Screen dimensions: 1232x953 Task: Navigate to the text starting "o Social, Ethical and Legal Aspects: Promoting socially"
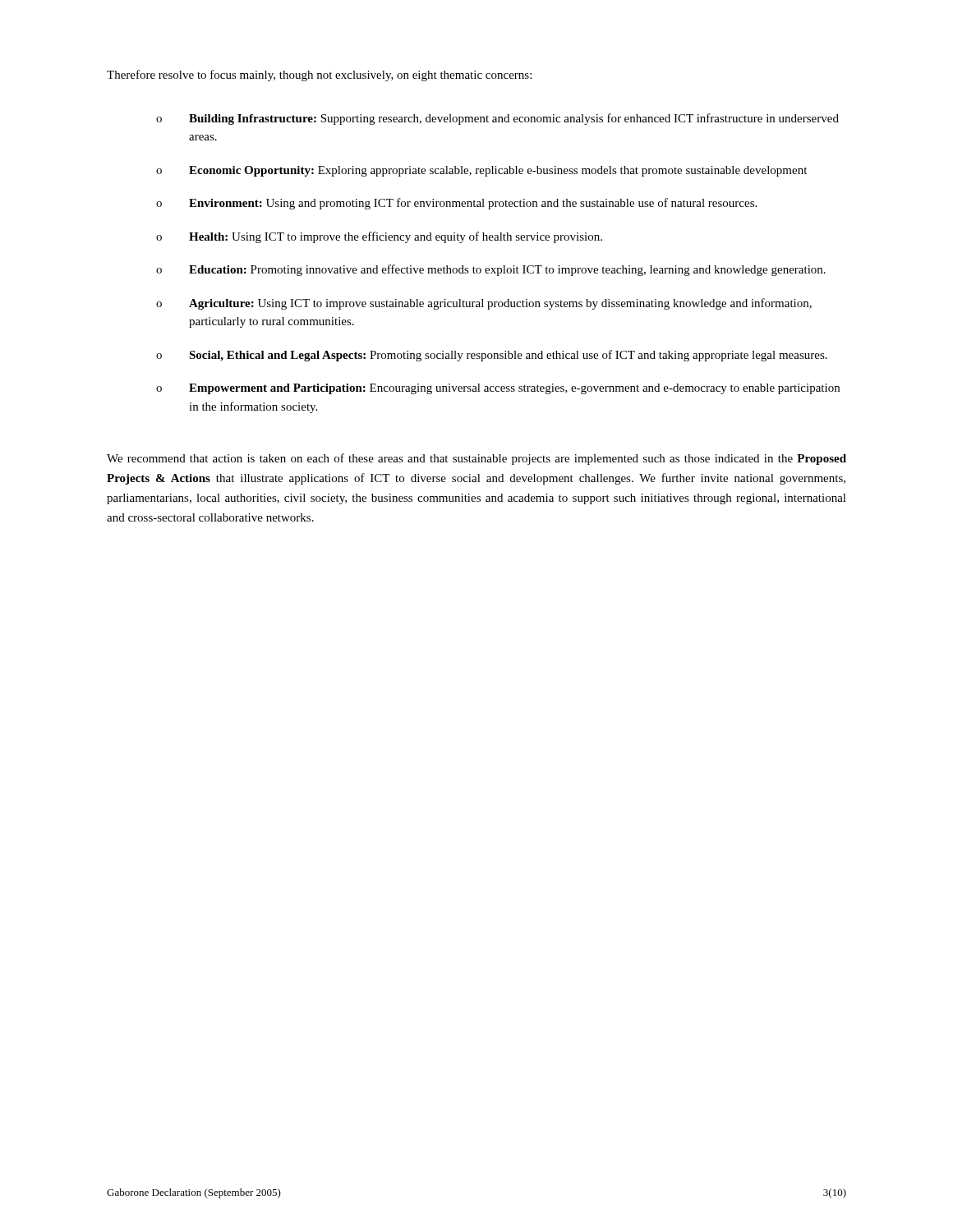click(501, 355)
